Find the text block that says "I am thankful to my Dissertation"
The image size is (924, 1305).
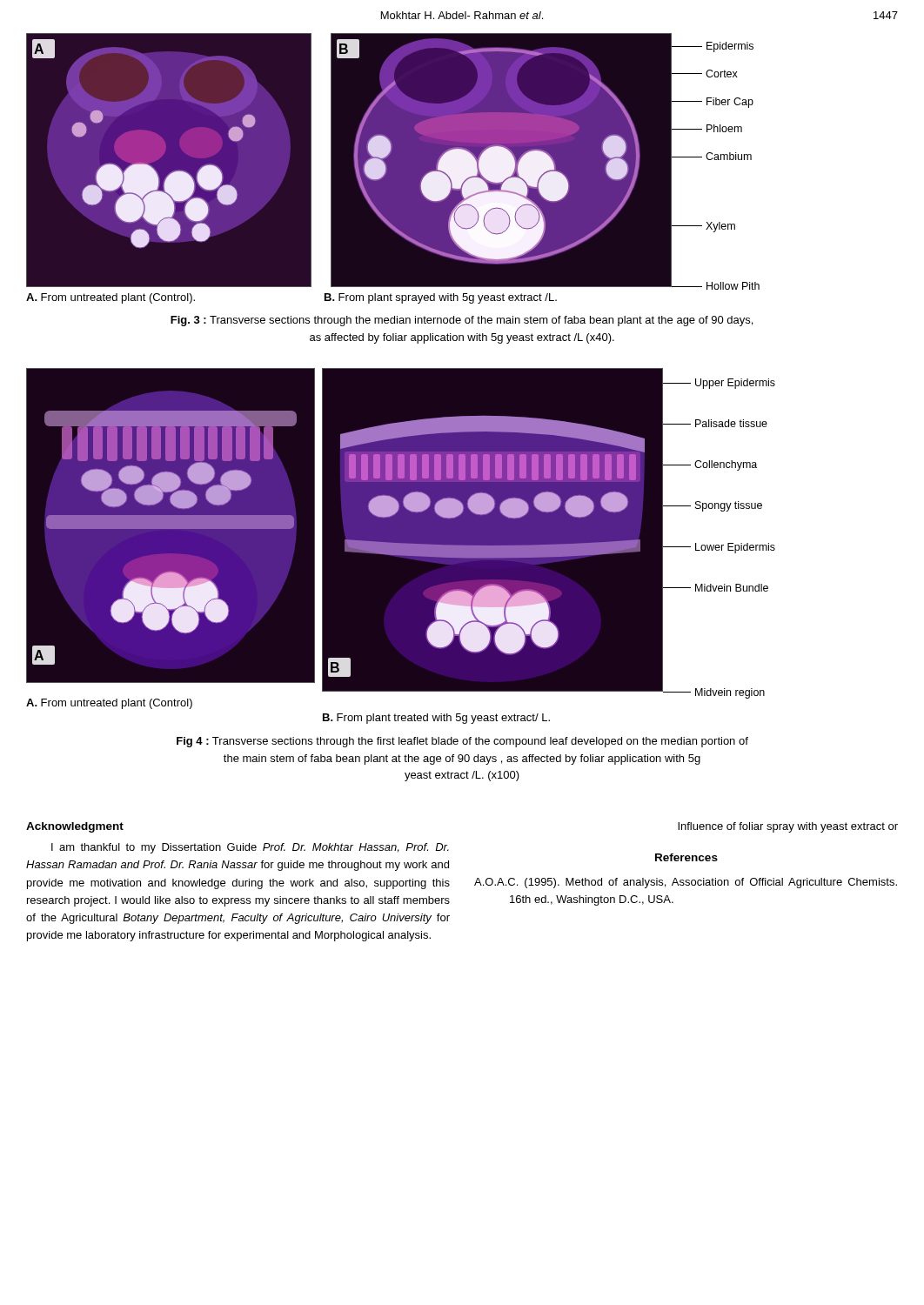click(x=238, y=891)
